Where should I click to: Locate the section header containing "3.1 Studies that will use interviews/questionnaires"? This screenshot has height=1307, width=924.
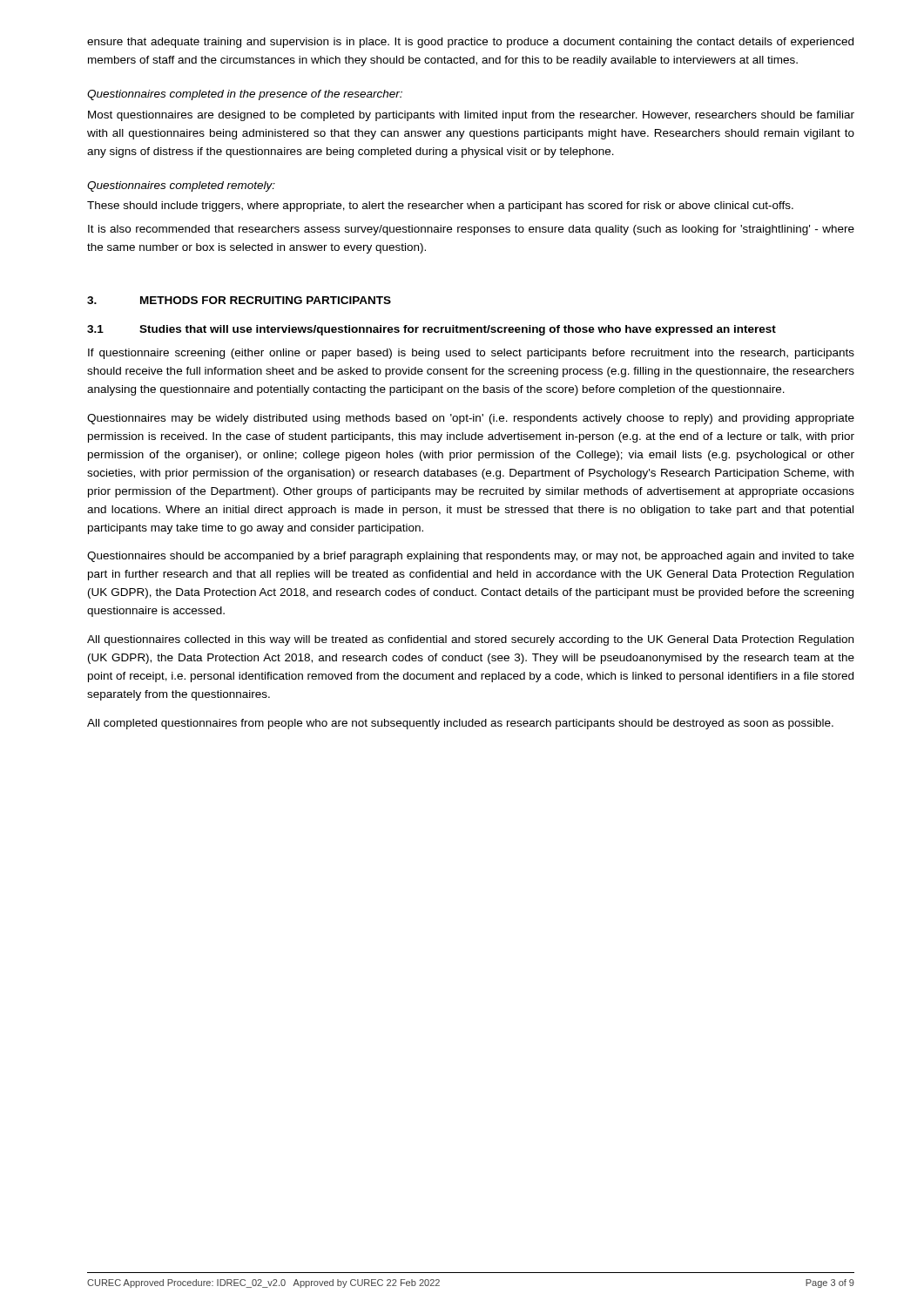tap(431, 329)
